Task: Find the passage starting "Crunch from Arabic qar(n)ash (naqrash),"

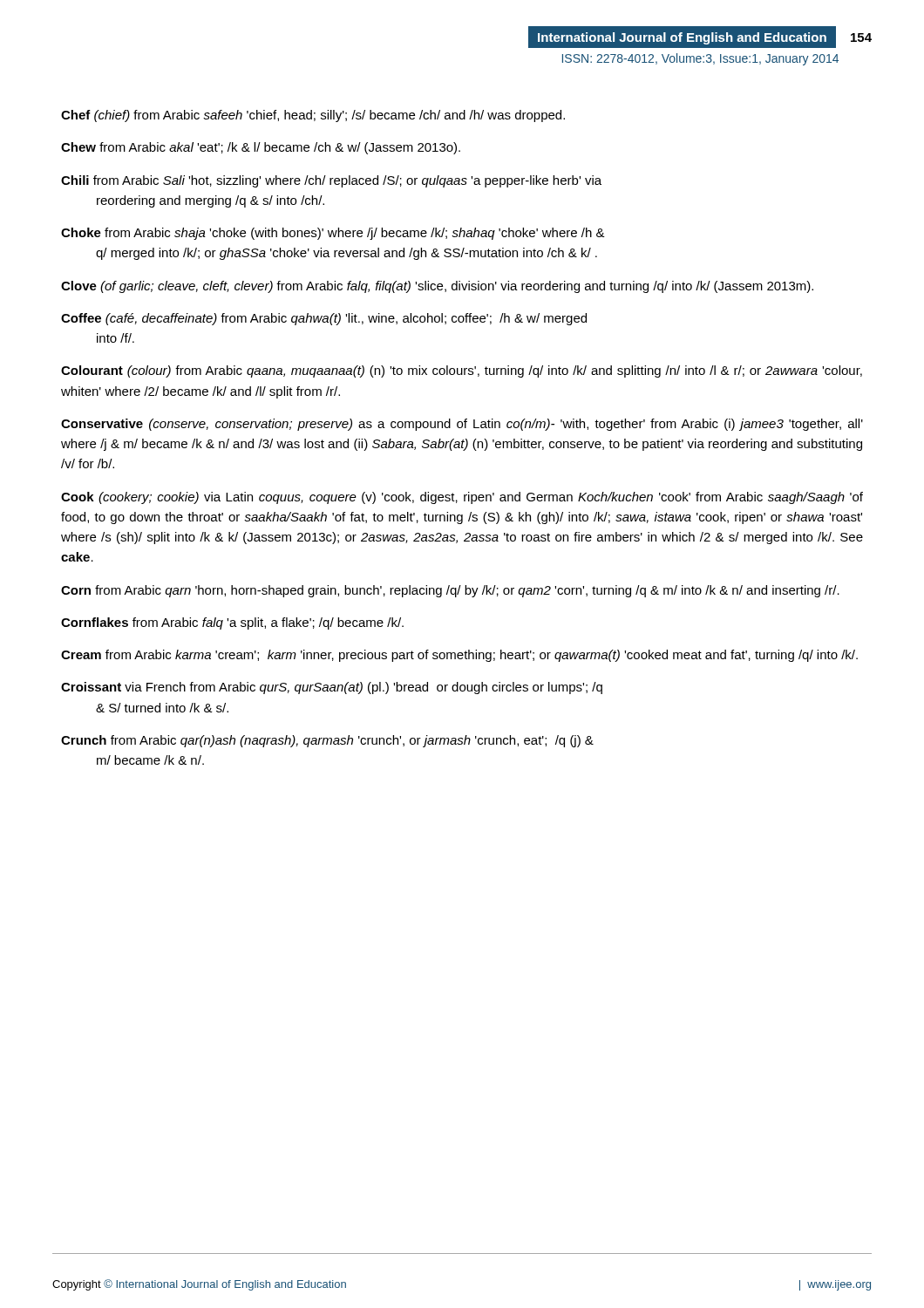Action: (x=327, y=751)
